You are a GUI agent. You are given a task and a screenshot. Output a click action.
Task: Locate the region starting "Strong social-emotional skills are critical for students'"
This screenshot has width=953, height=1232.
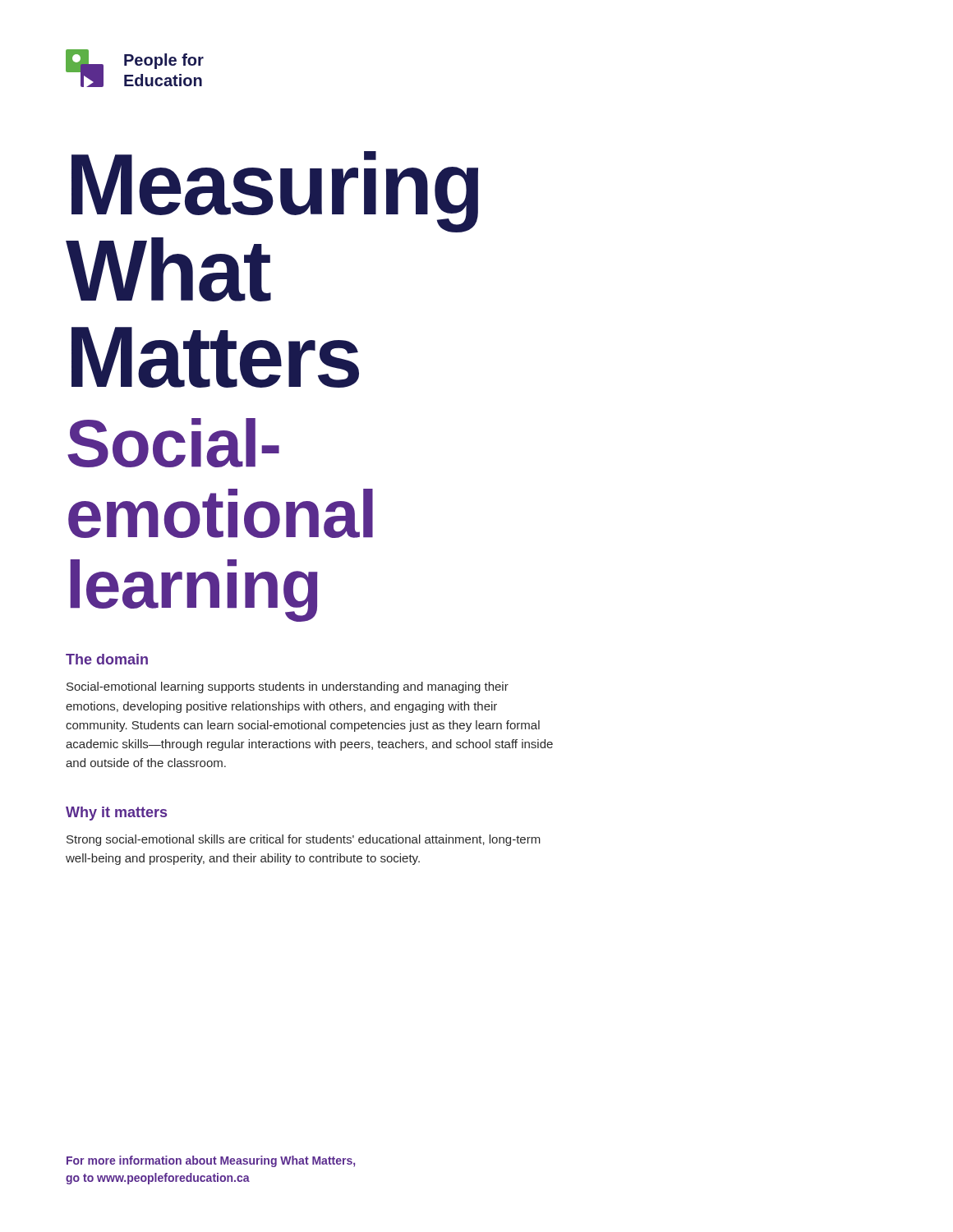pyautogui.click(x=303, y=848)
